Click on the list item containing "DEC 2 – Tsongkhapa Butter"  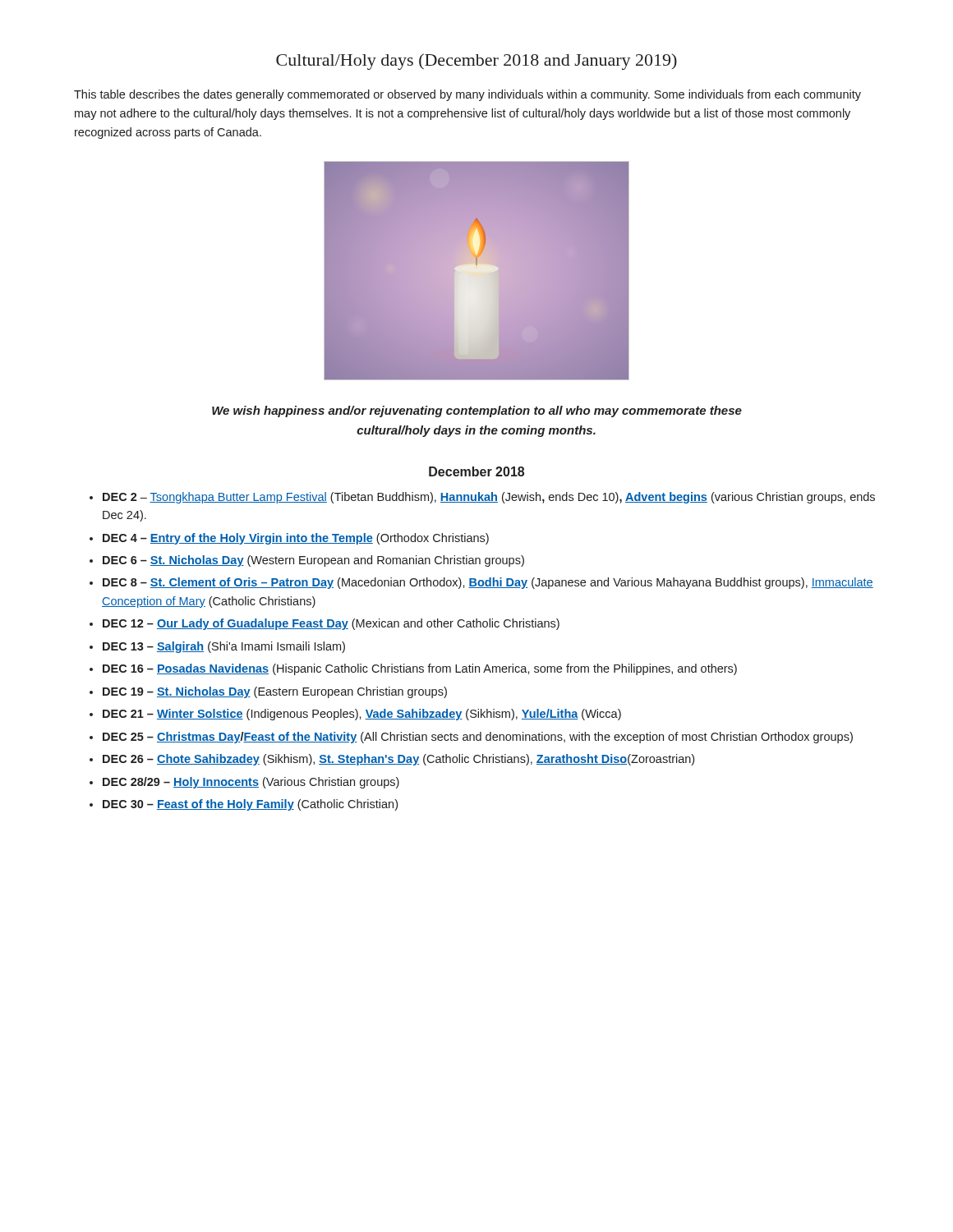click(x=489, y=506)
